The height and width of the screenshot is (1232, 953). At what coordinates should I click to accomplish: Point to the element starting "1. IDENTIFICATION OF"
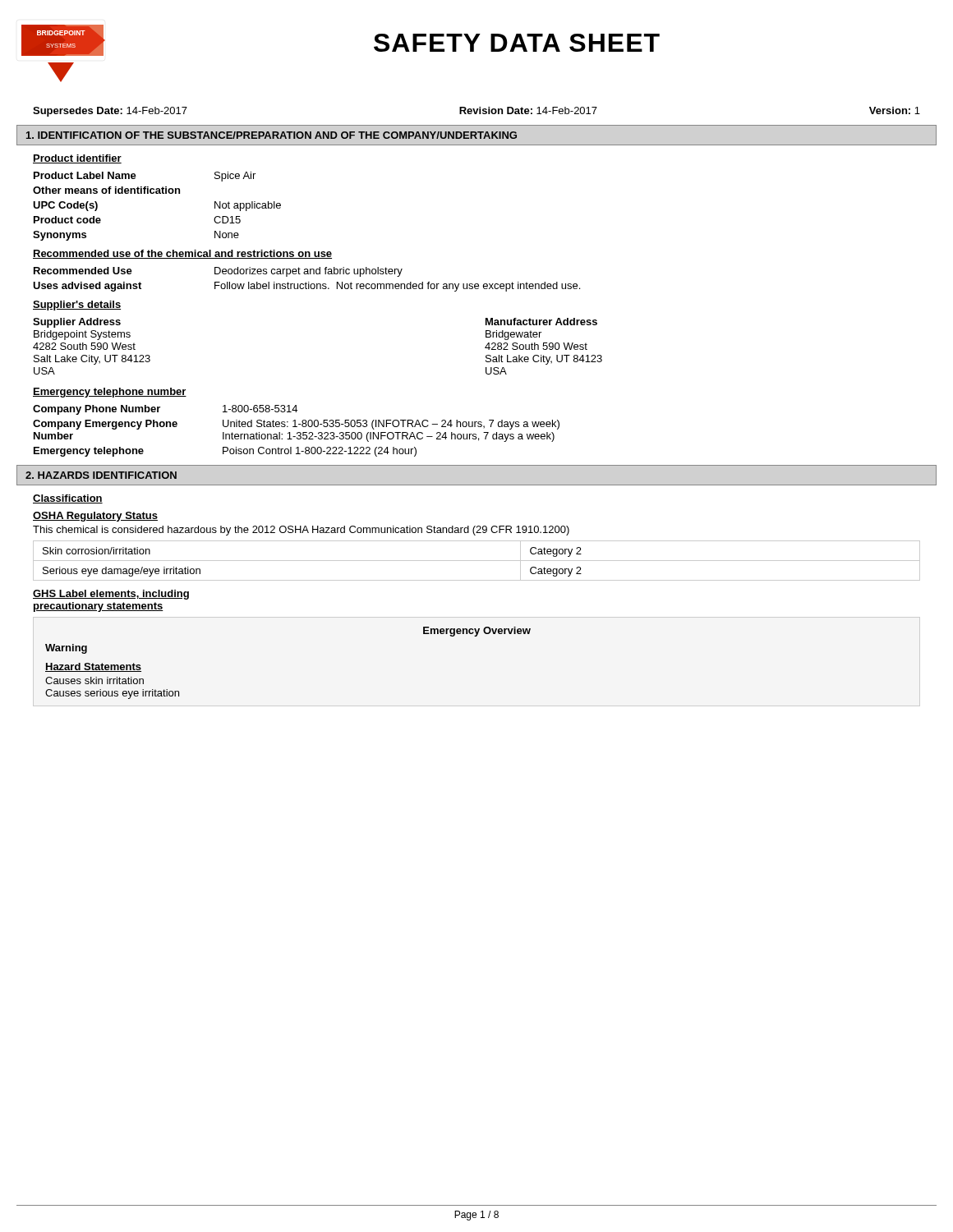coord(272,135)
